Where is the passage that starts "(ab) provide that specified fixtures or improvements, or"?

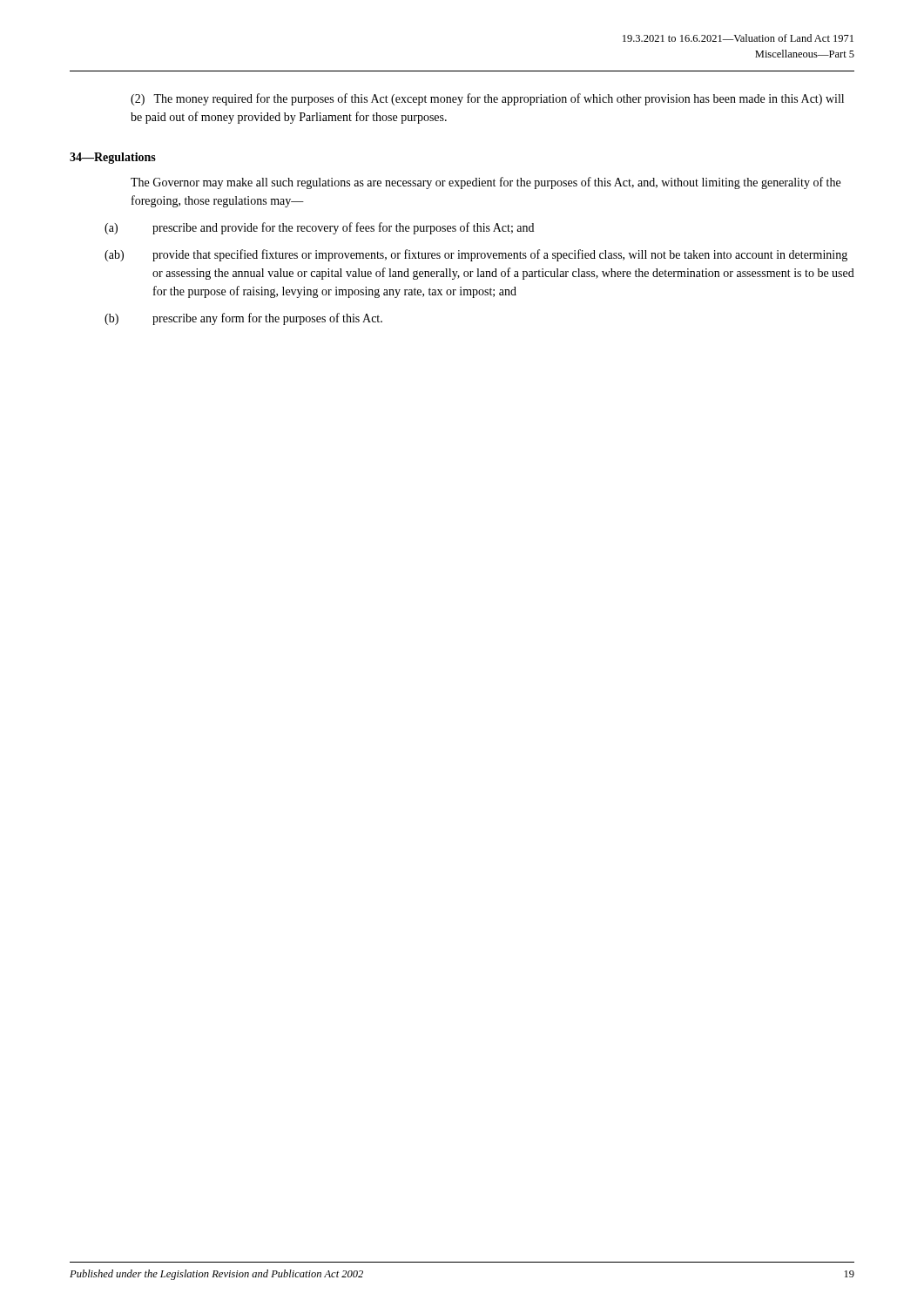[479, 273]
